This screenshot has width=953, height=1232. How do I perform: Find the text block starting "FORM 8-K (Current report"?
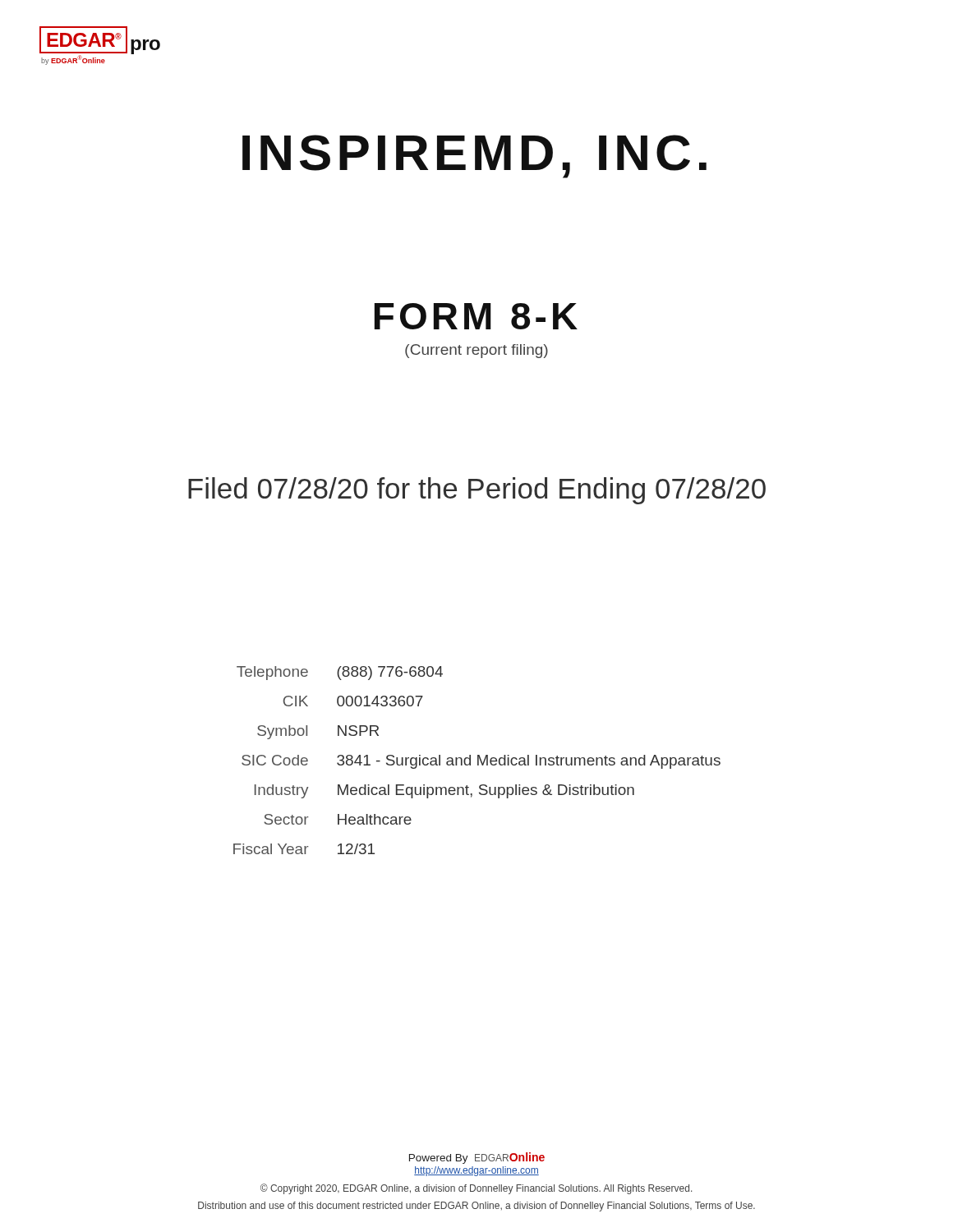click(x=476, y=327)
